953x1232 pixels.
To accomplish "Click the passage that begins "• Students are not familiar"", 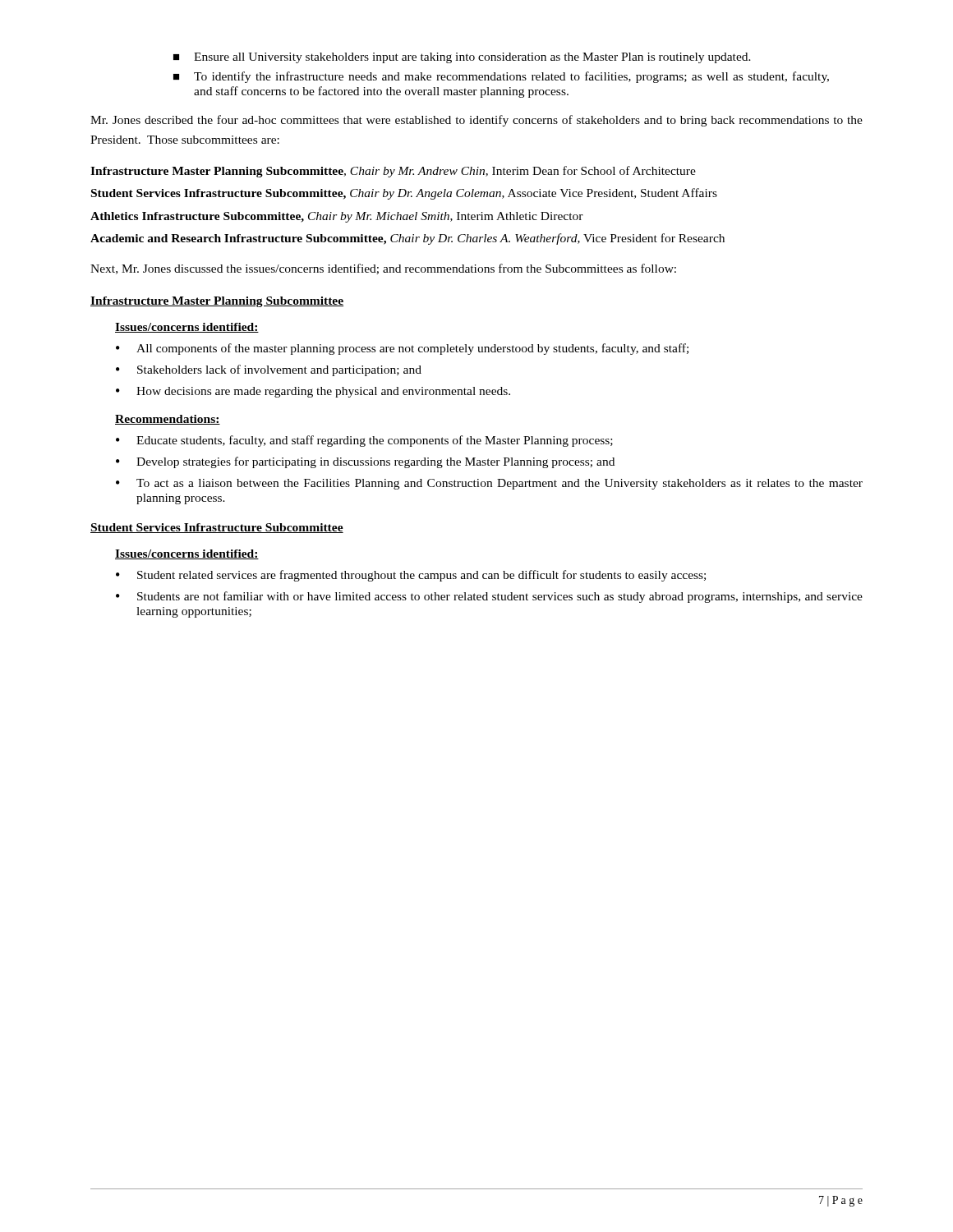I will 489,604.
